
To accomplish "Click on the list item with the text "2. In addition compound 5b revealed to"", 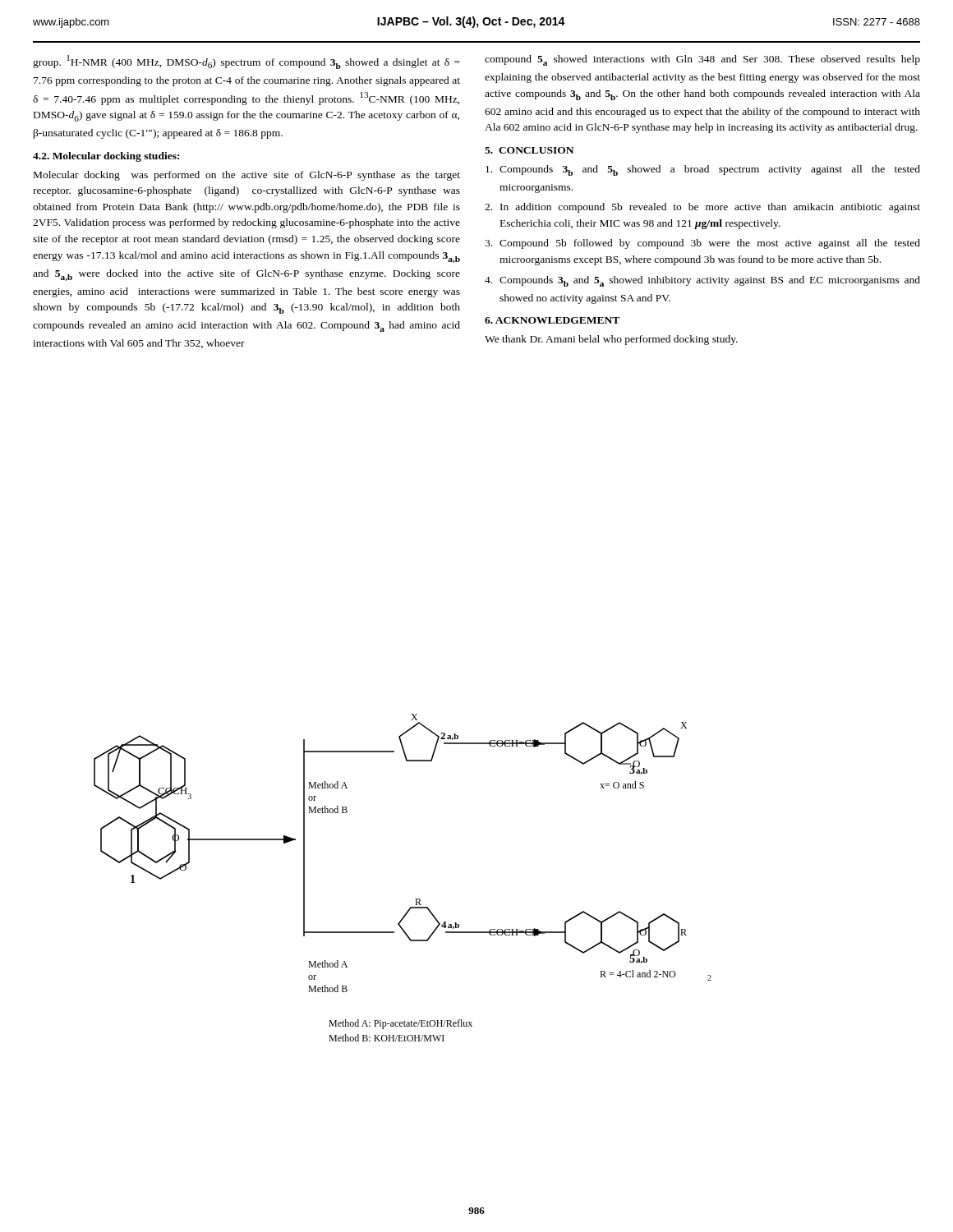I will (x=702, y=215).
